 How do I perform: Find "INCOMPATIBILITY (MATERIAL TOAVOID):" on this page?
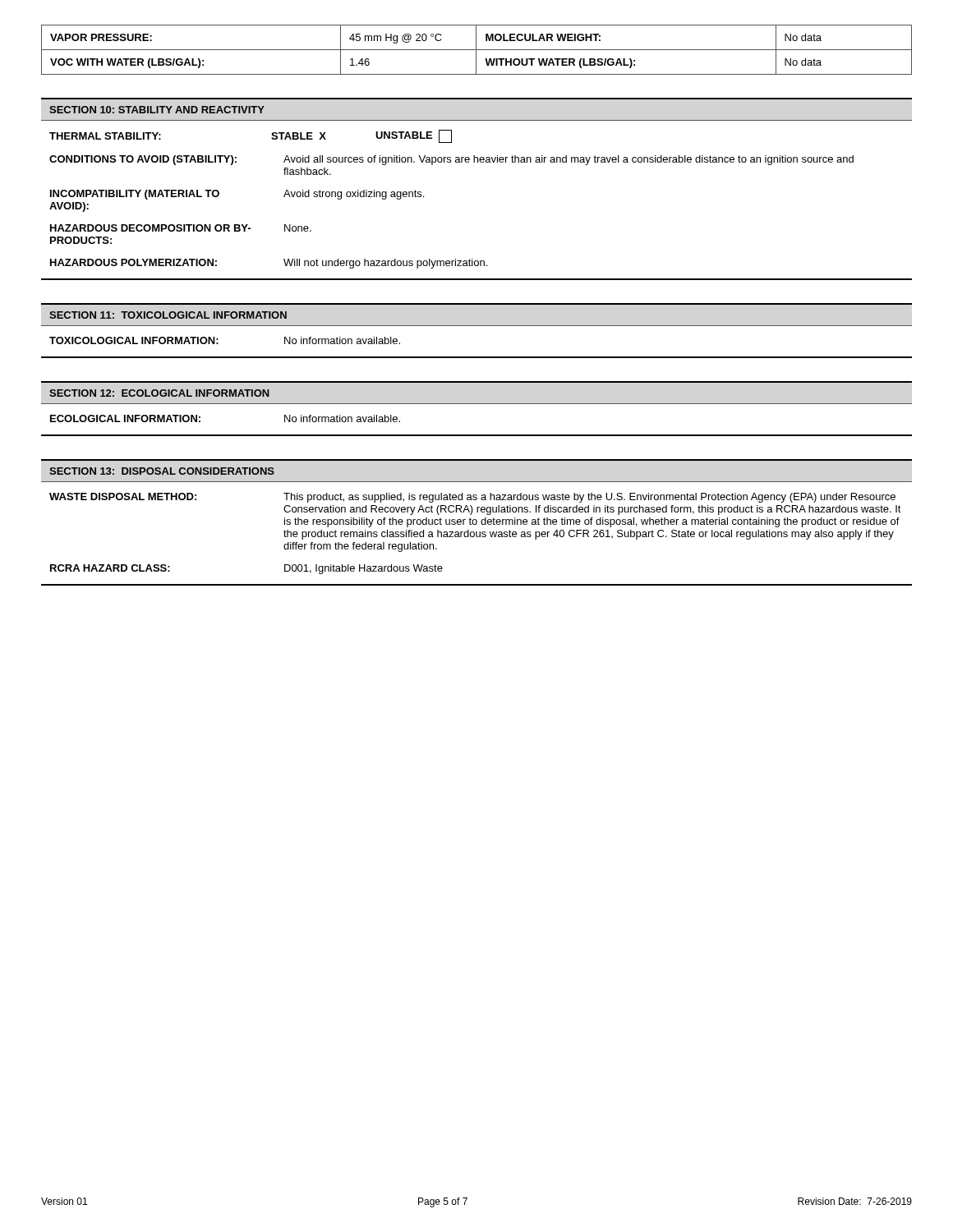point(134,199)
